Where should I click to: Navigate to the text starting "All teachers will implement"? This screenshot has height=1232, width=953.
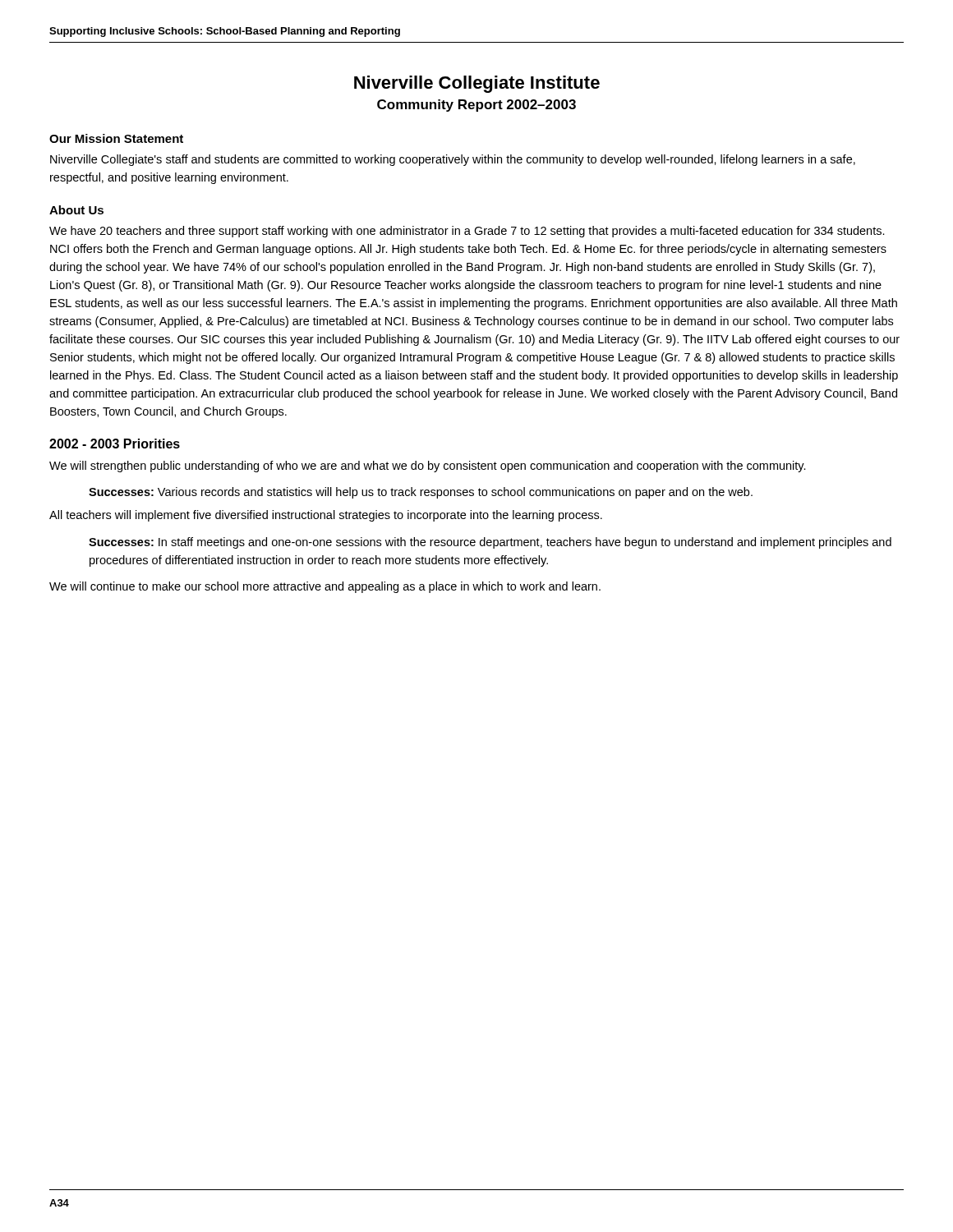click(x=326, y=515)
